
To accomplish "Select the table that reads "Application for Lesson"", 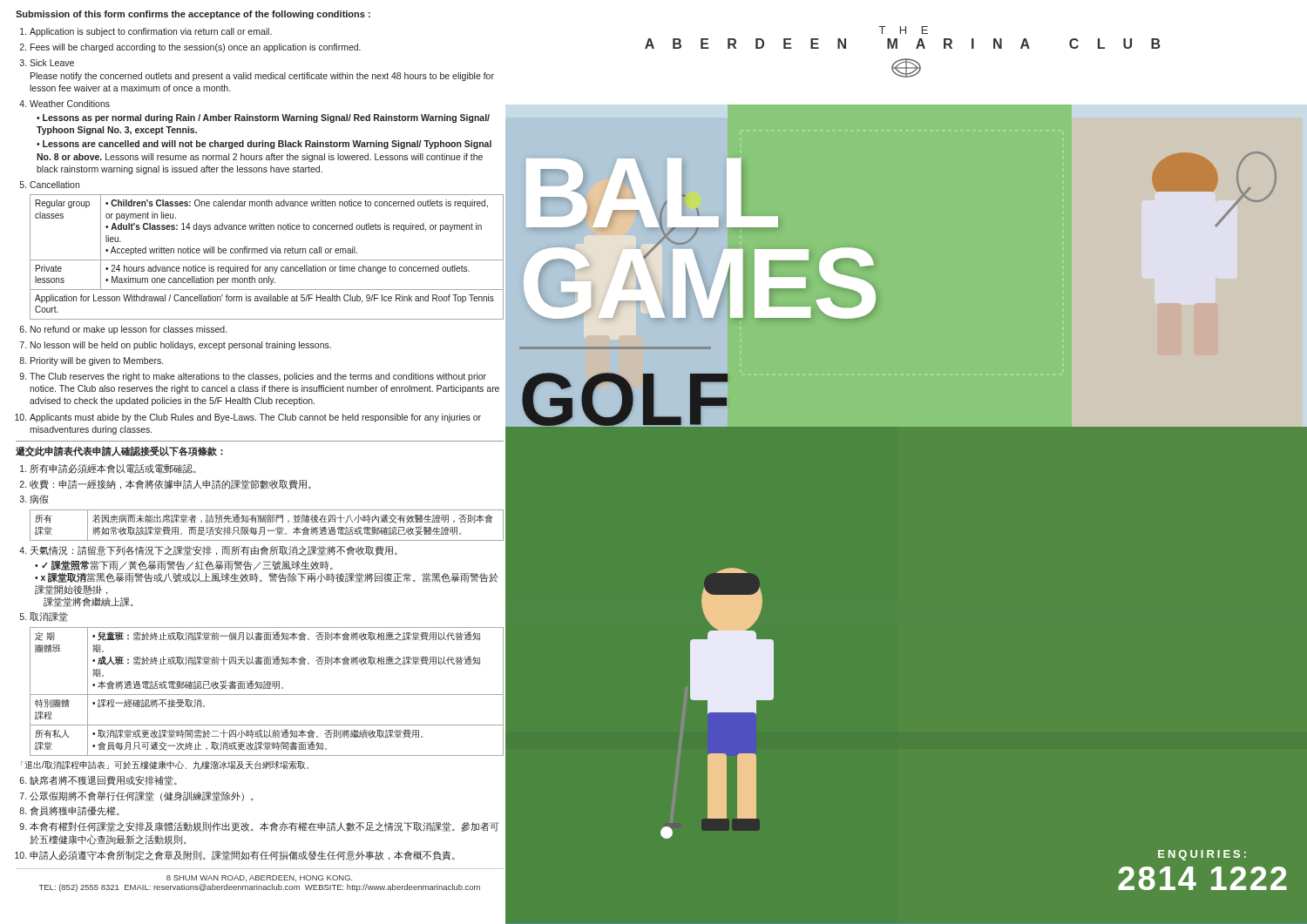I will 267,257.
